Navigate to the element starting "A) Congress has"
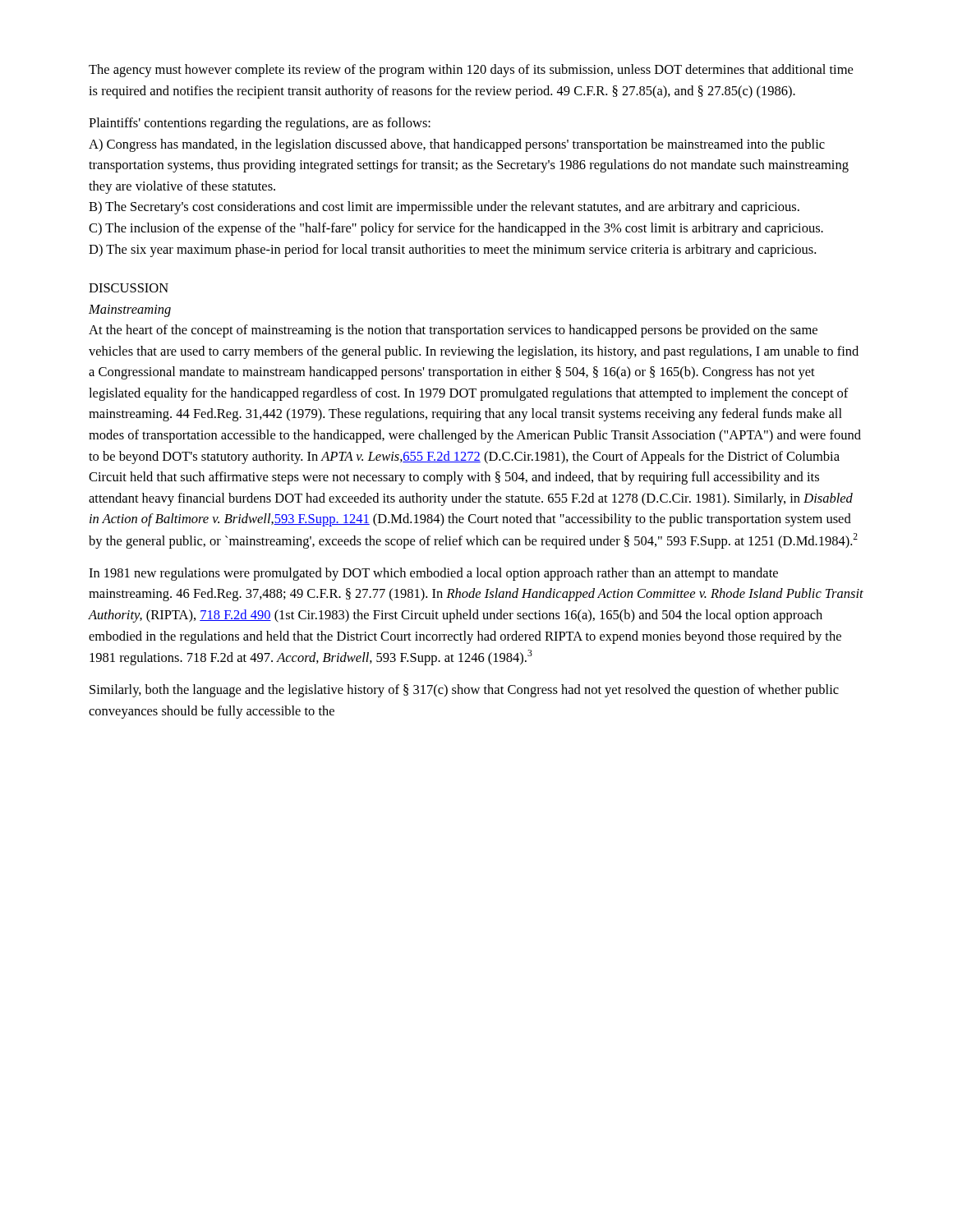 point(469,165)
